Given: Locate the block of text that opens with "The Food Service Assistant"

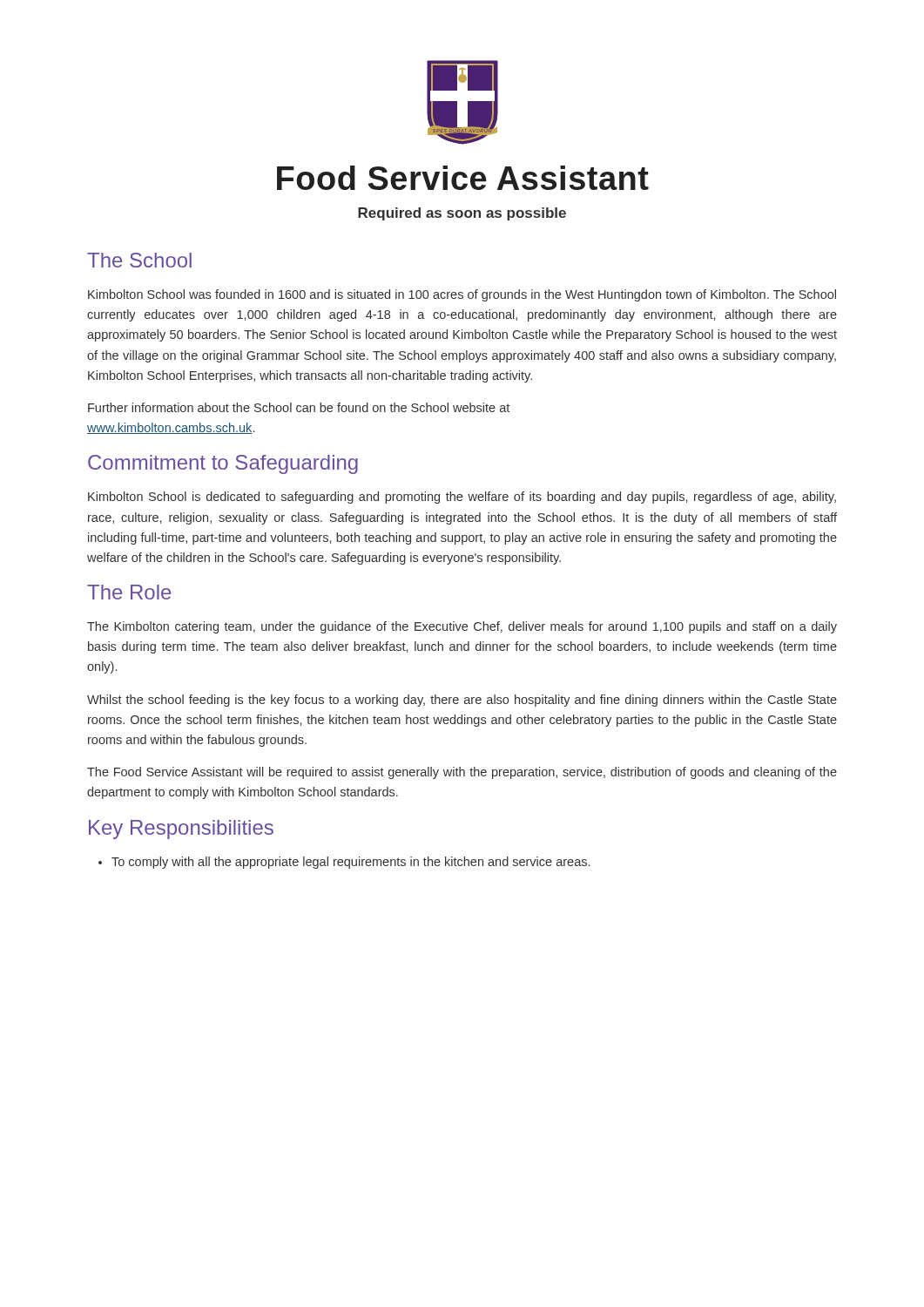Looking at the screenshot, I should pos(462,783).
